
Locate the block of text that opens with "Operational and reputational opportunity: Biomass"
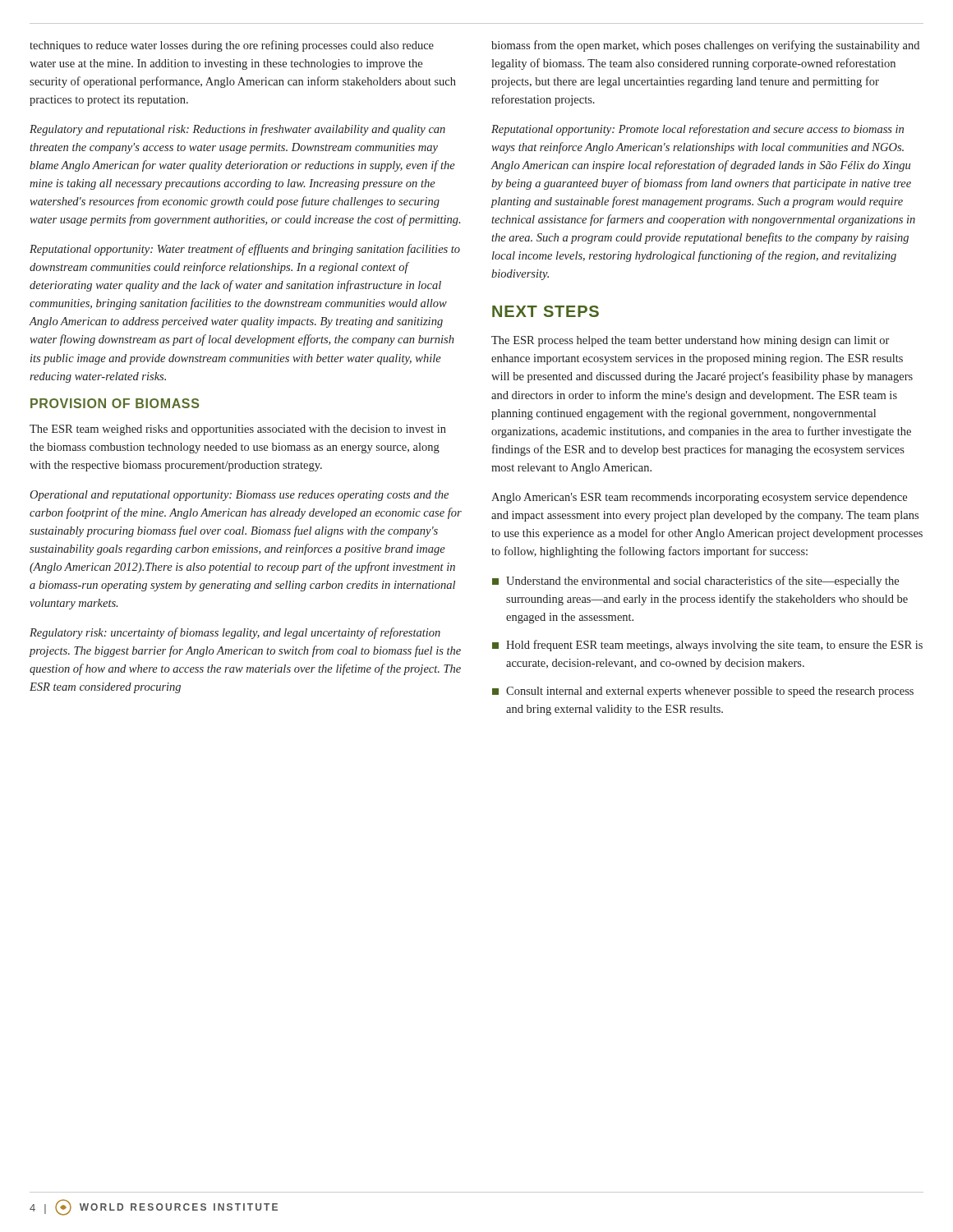pos(246,548)
